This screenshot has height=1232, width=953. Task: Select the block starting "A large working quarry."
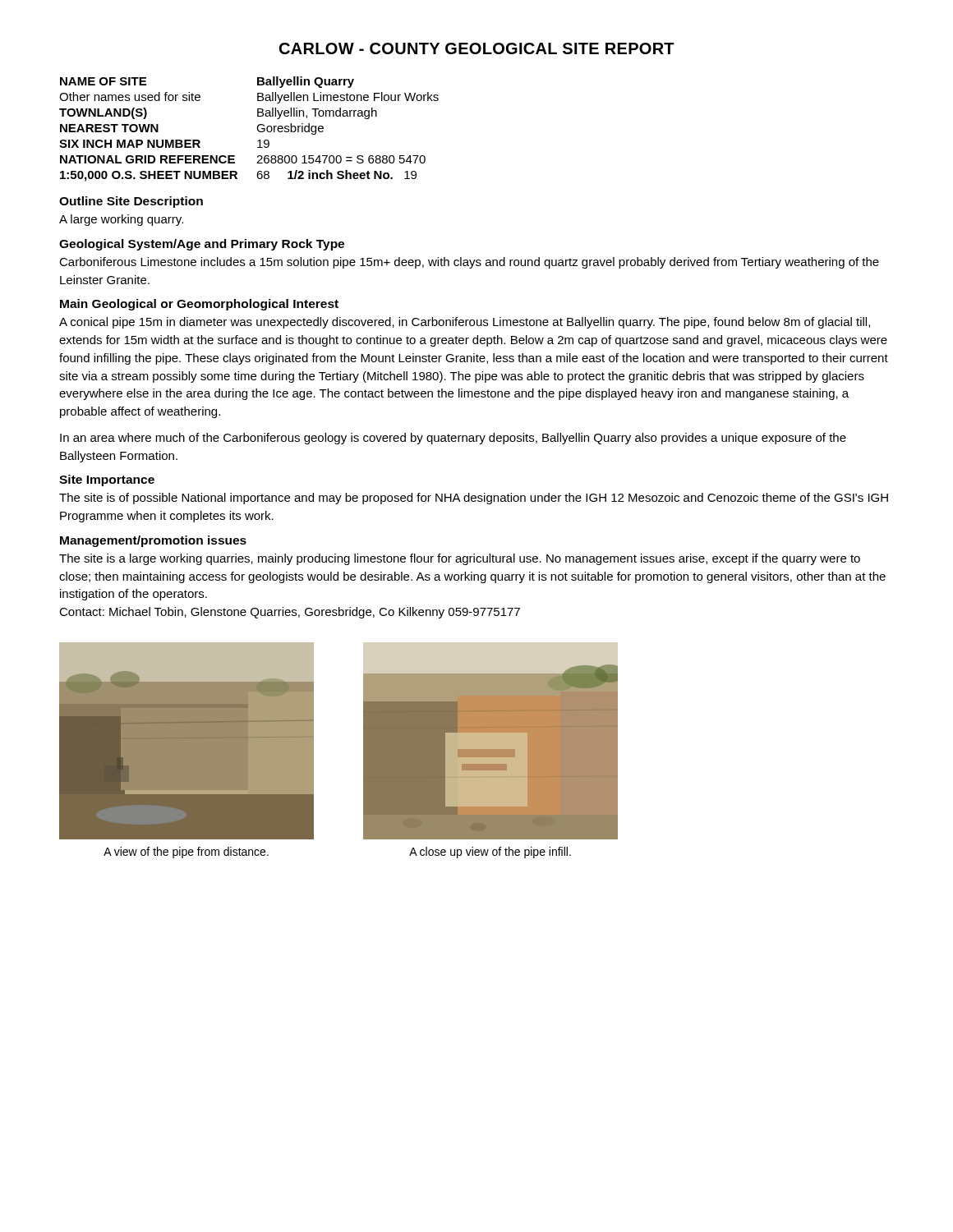tap(122, 219)
